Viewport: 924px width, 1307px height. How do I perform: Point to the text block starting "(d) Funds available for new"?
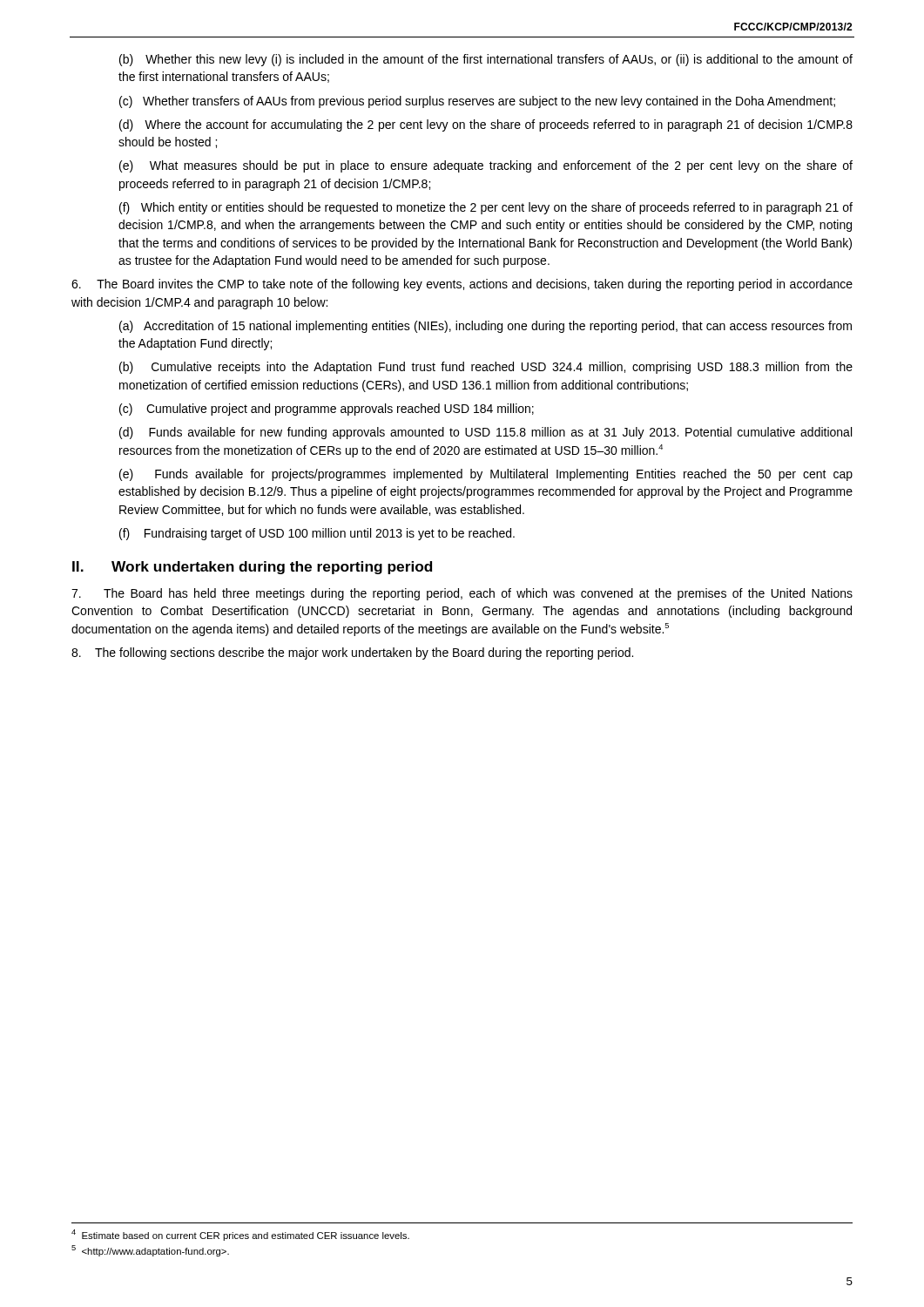(486, 441)
